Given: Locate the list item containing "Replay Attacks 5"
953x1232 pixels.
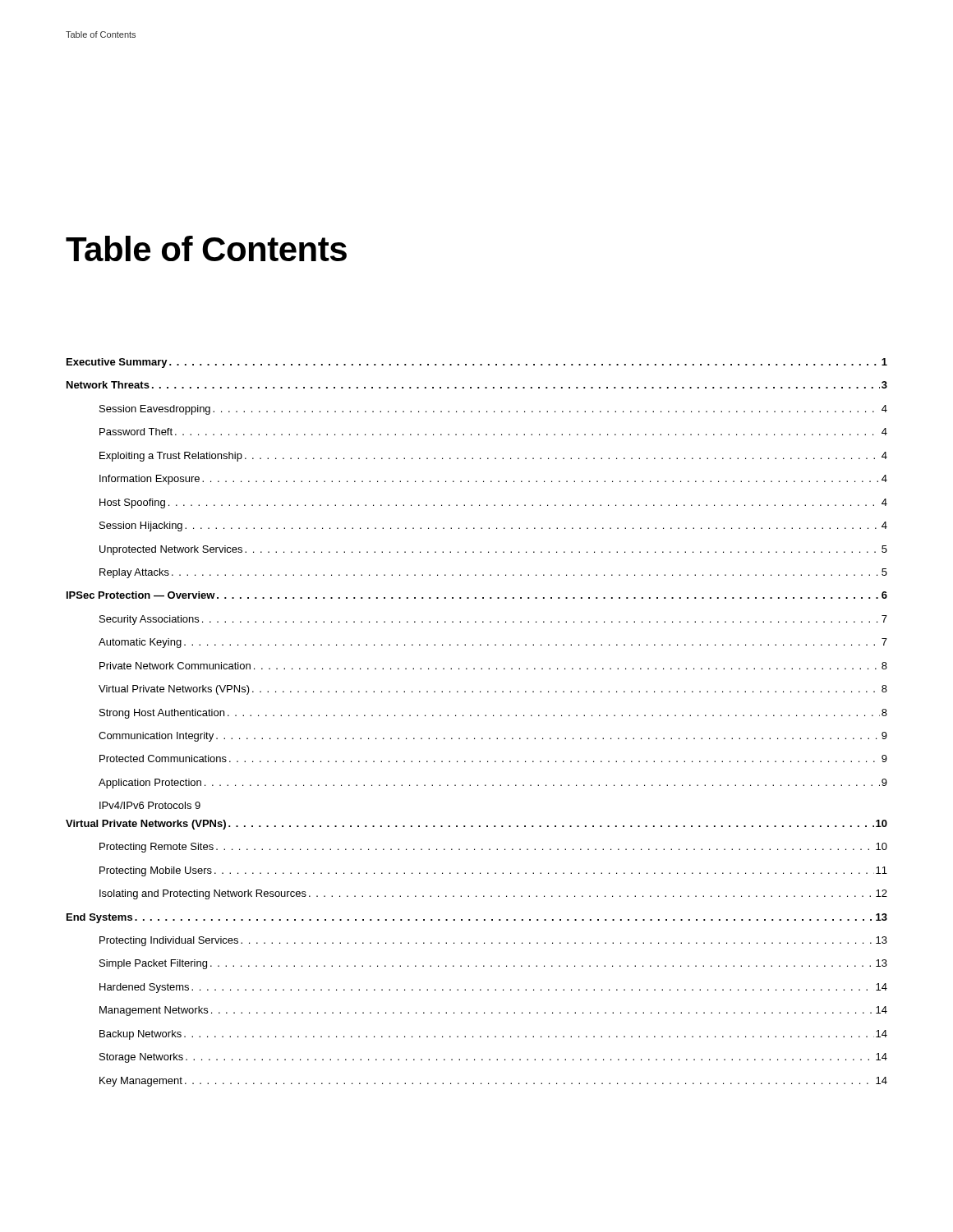Looking at the screenshot, I should 493,574.
